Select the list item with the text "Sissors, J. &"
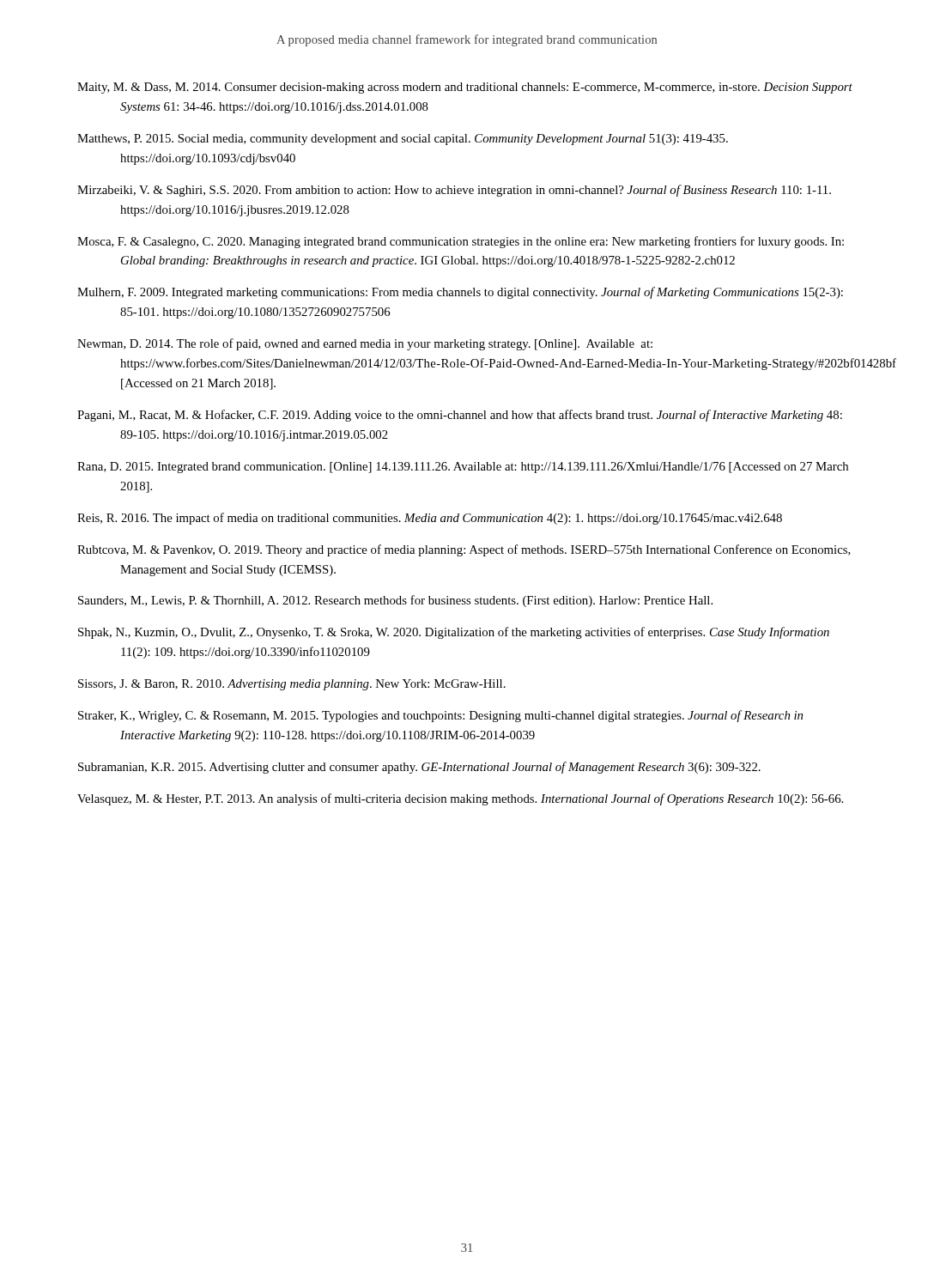 pos(292,684)
